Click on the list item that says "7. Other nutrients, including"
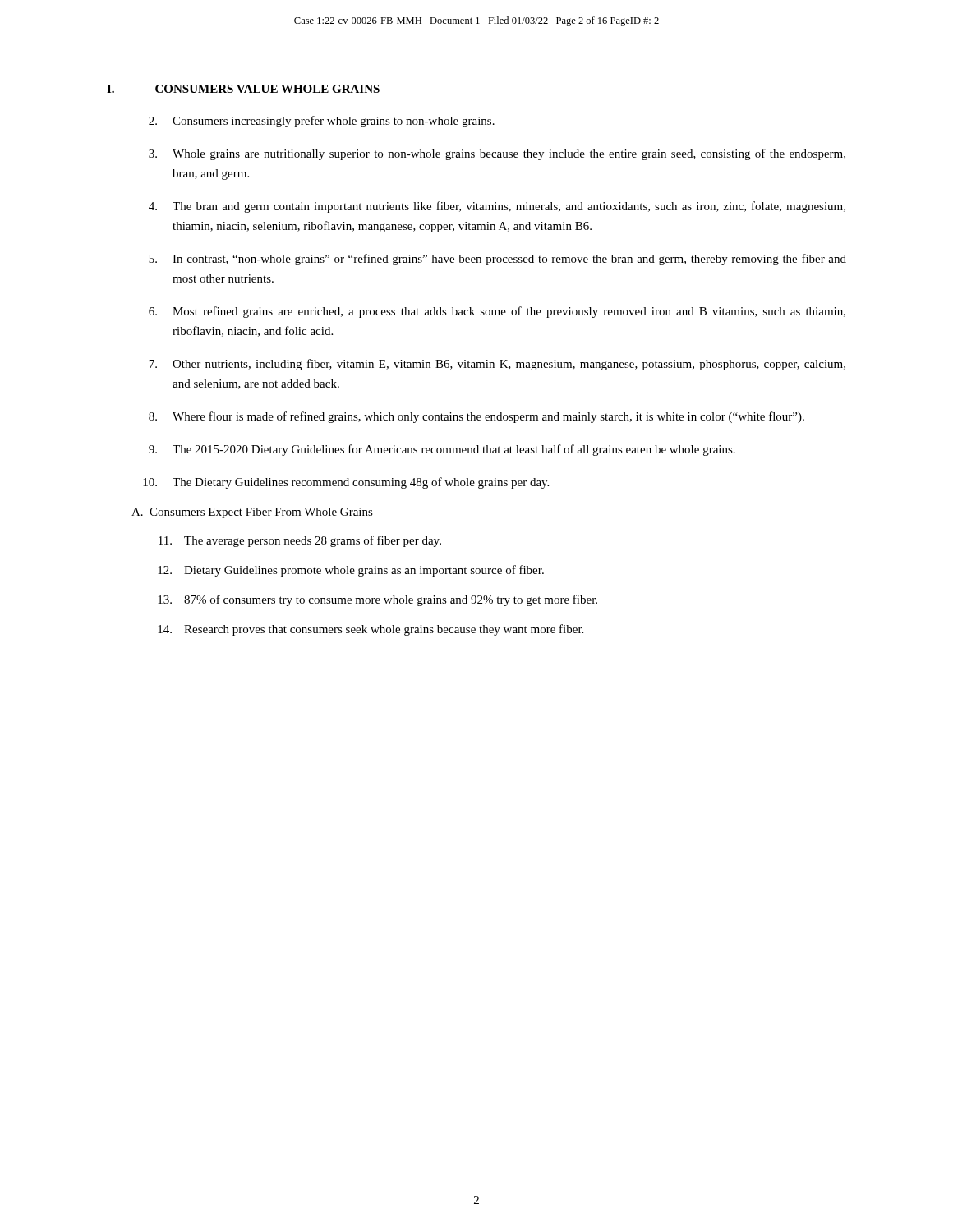Viewport: 953px width, 1232px height. 476,374
